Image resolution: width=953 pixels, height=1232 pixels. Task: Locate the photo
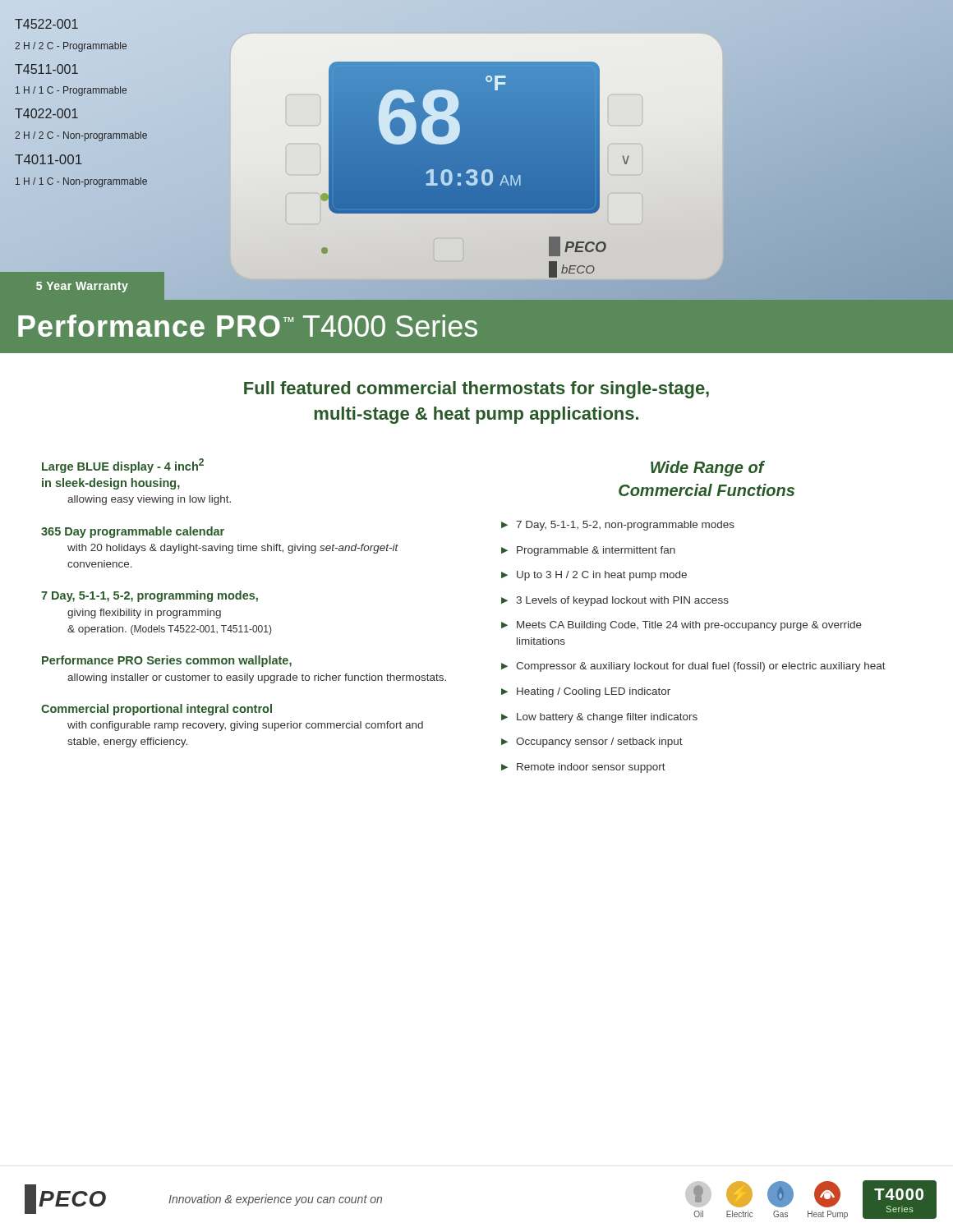click(485, 160)
